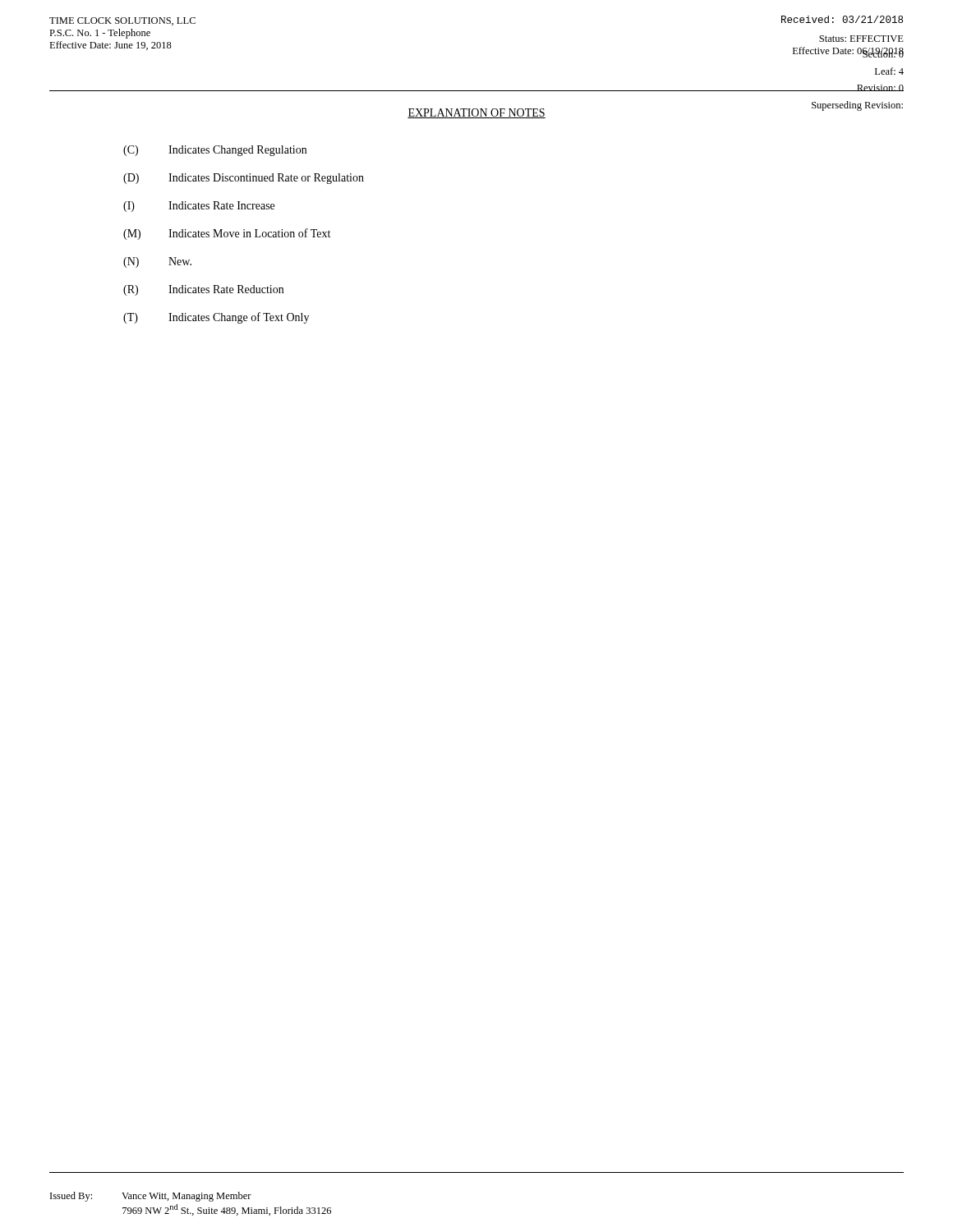Where does it say "(D) Indicates Discontinued Rate or Regulation"?
The width and height of the screenshot is (953, 1232).
tap(244, 178)
